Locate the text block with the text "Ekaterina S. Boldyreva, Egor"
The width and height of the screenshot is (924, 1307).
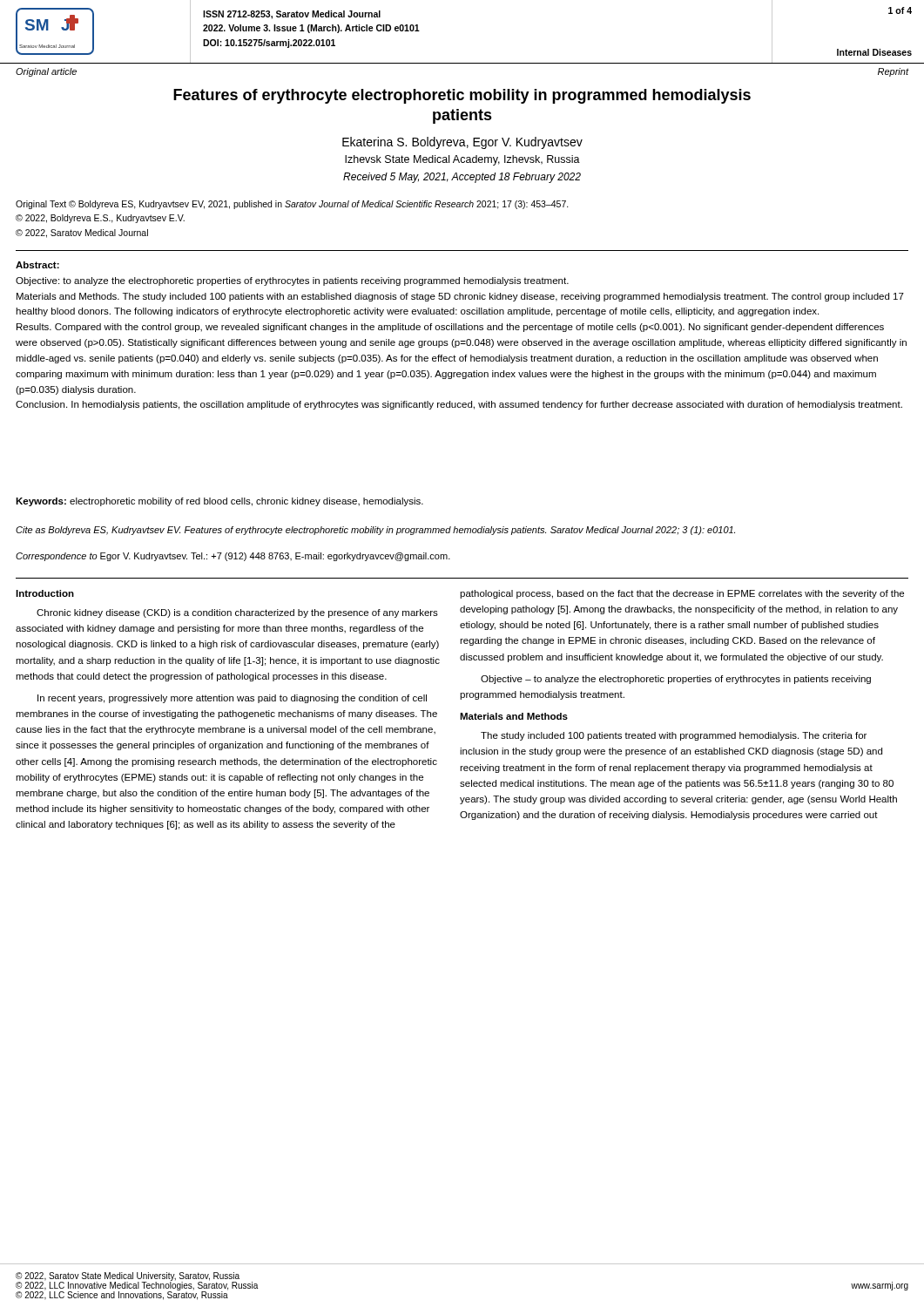click(462, 142)
